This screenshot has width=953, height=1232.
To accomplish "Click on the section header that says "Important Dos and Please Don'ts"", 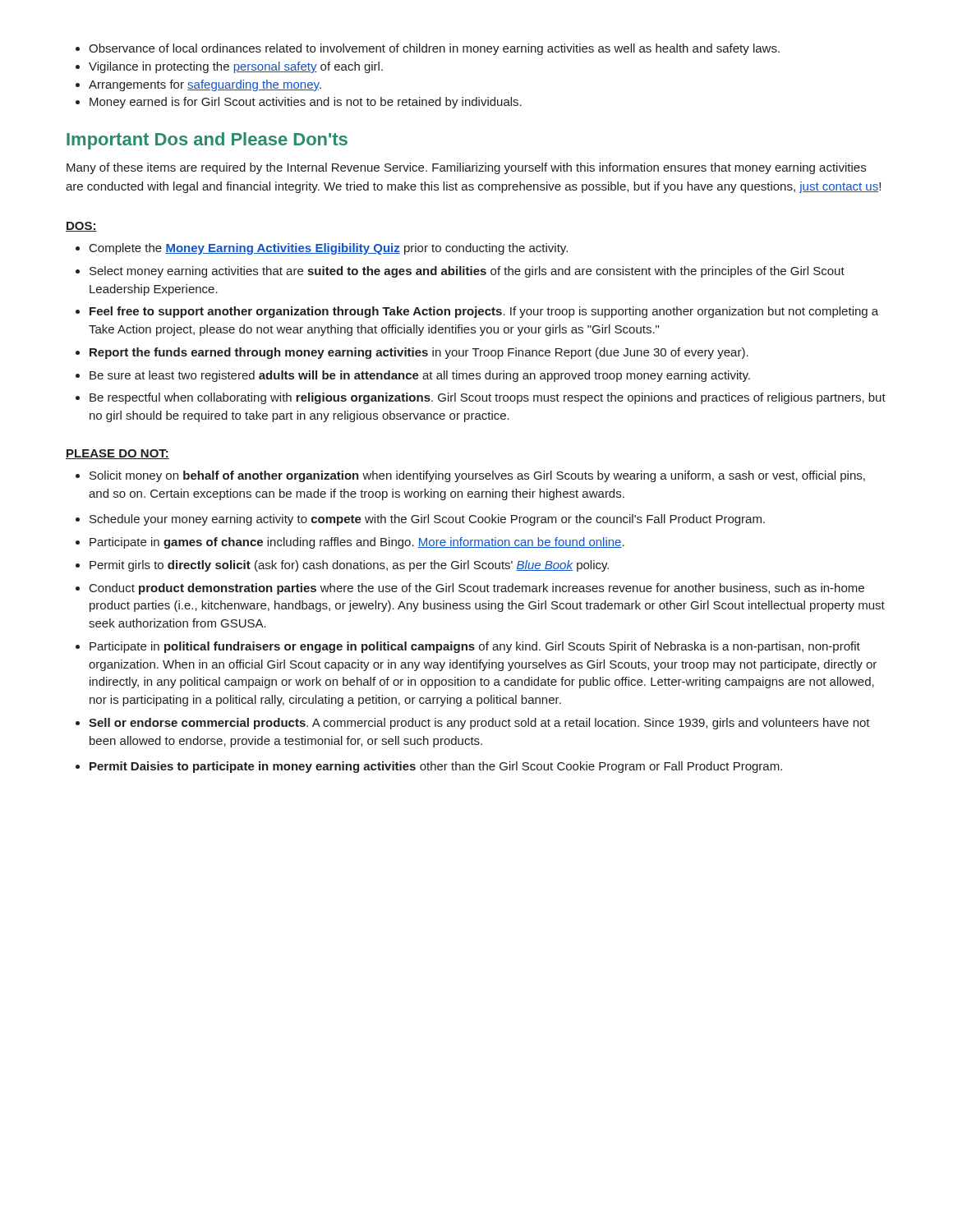I will 207,139.
